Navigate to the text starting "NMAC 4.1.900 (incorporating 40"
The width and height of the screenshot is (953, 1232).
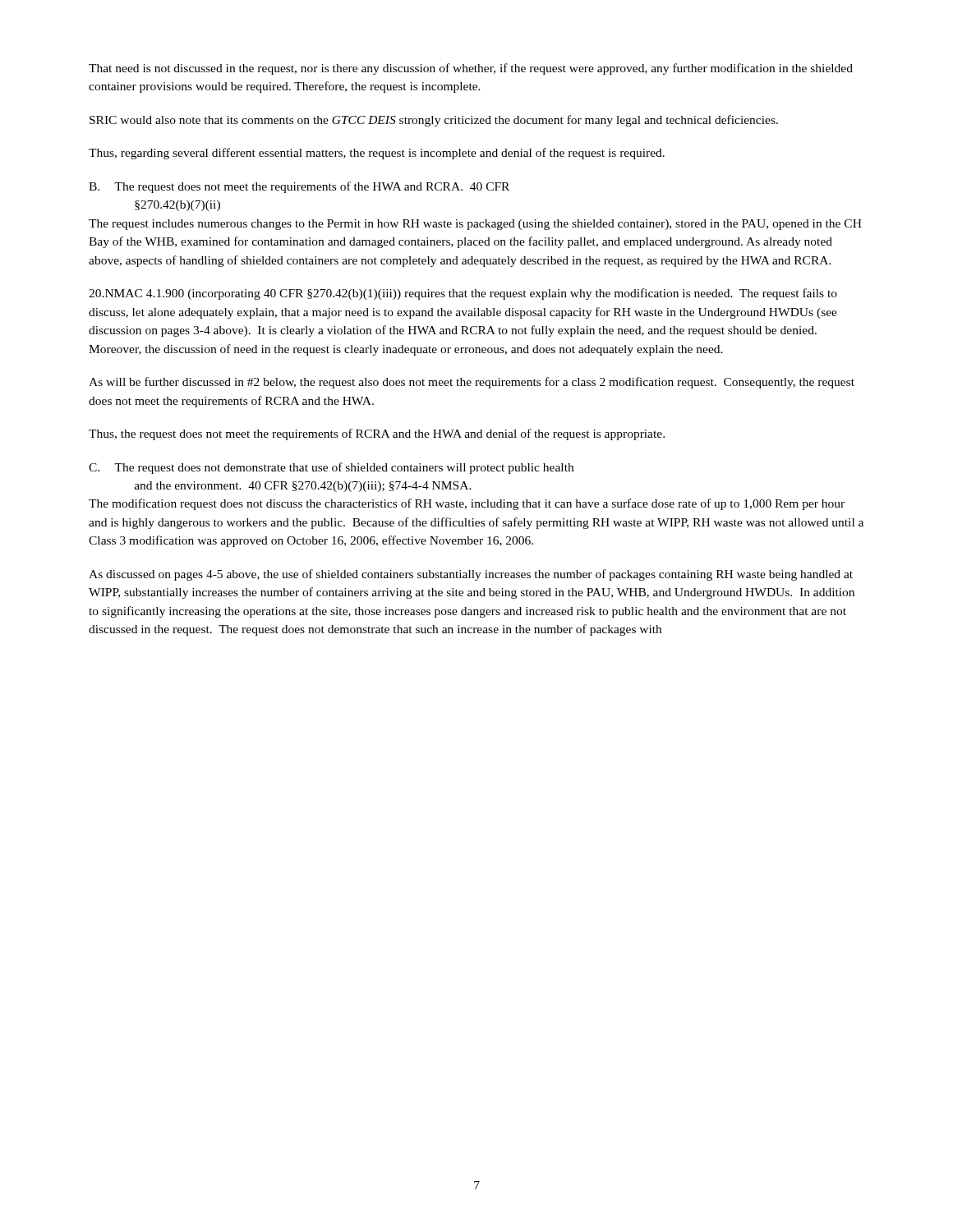tap(463, 321)
